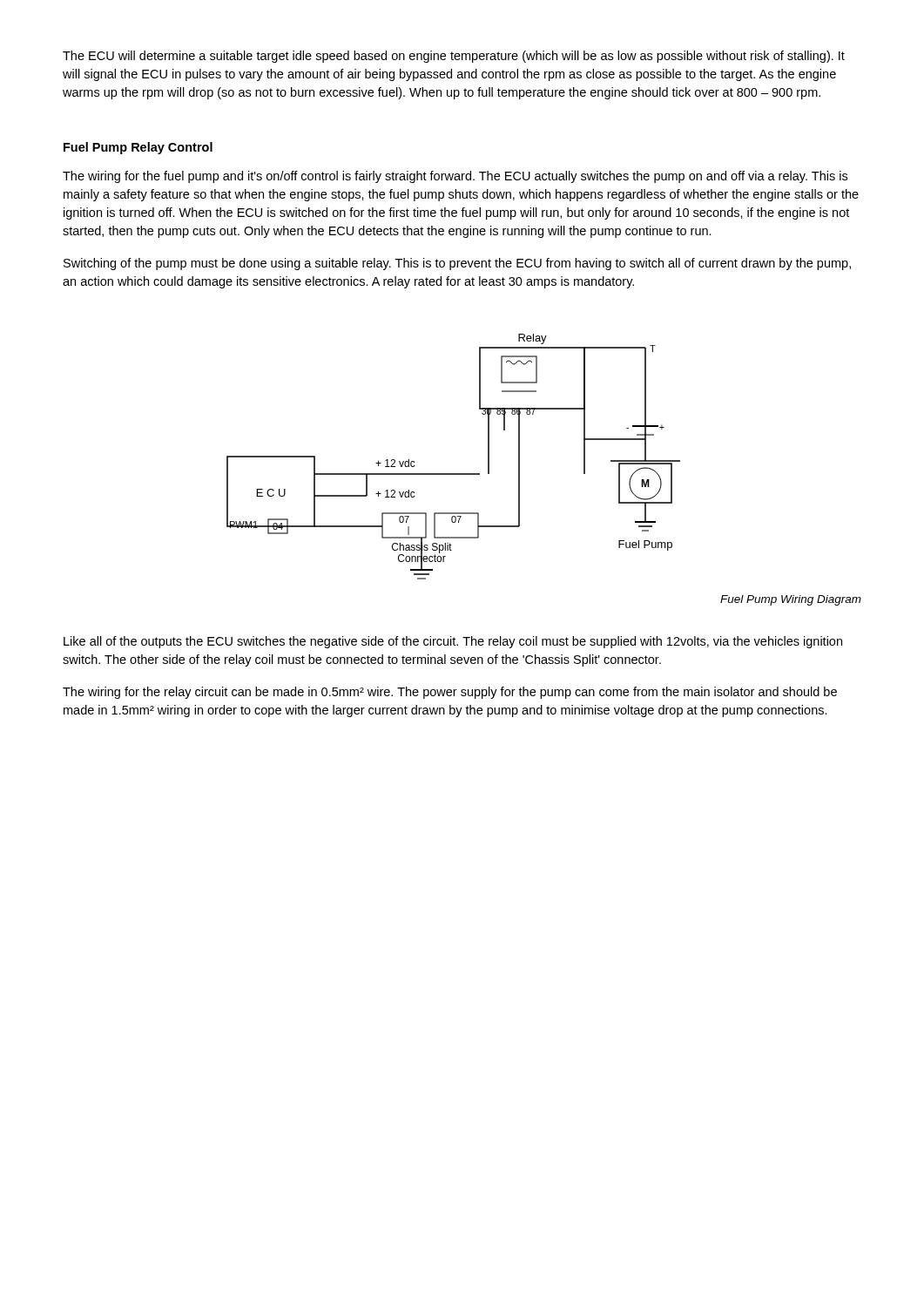Select the engineering diagram

(462, 457)
